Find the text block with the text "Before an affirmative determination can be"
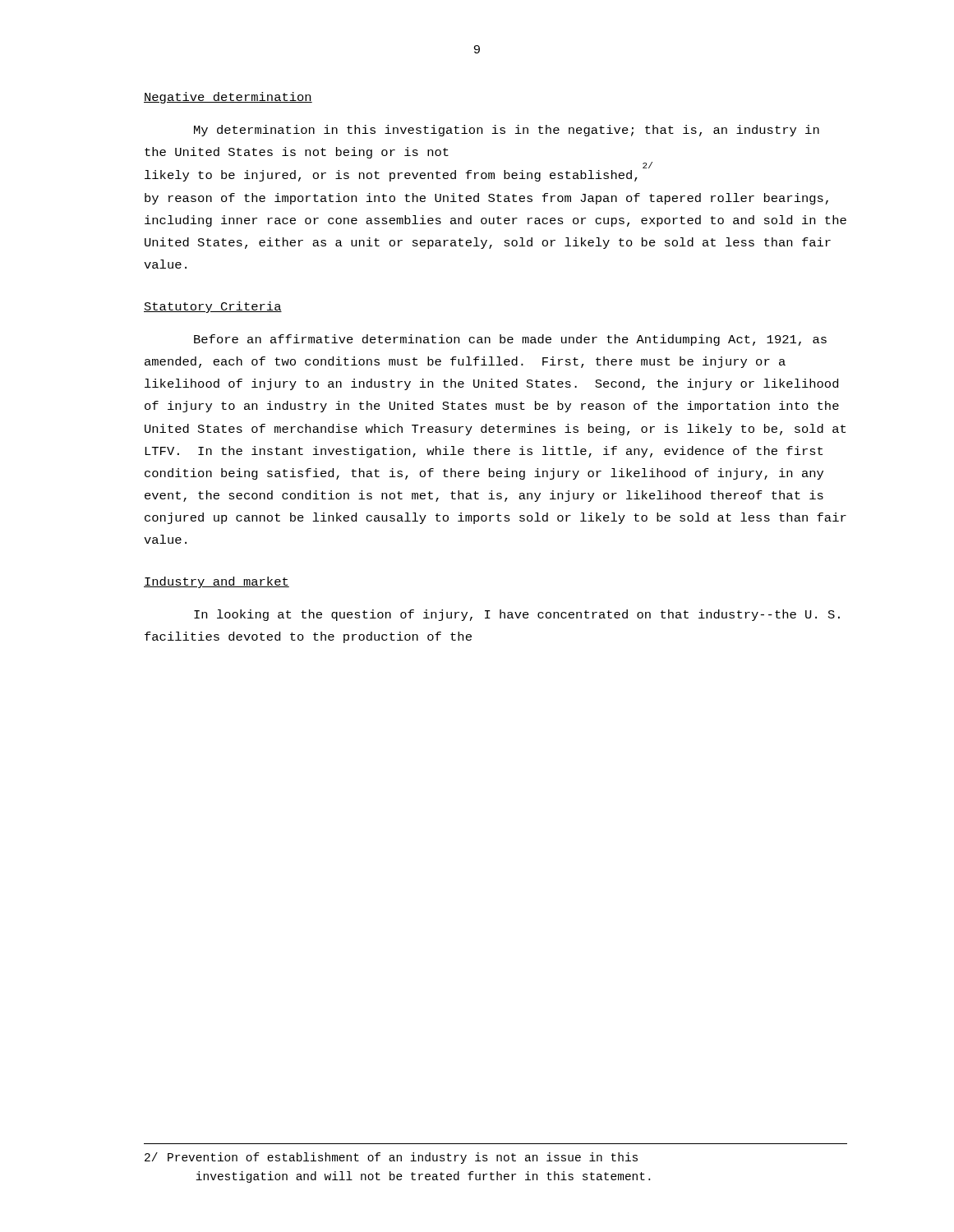Viewport: 954px width, 1232px height. (495, 440)
